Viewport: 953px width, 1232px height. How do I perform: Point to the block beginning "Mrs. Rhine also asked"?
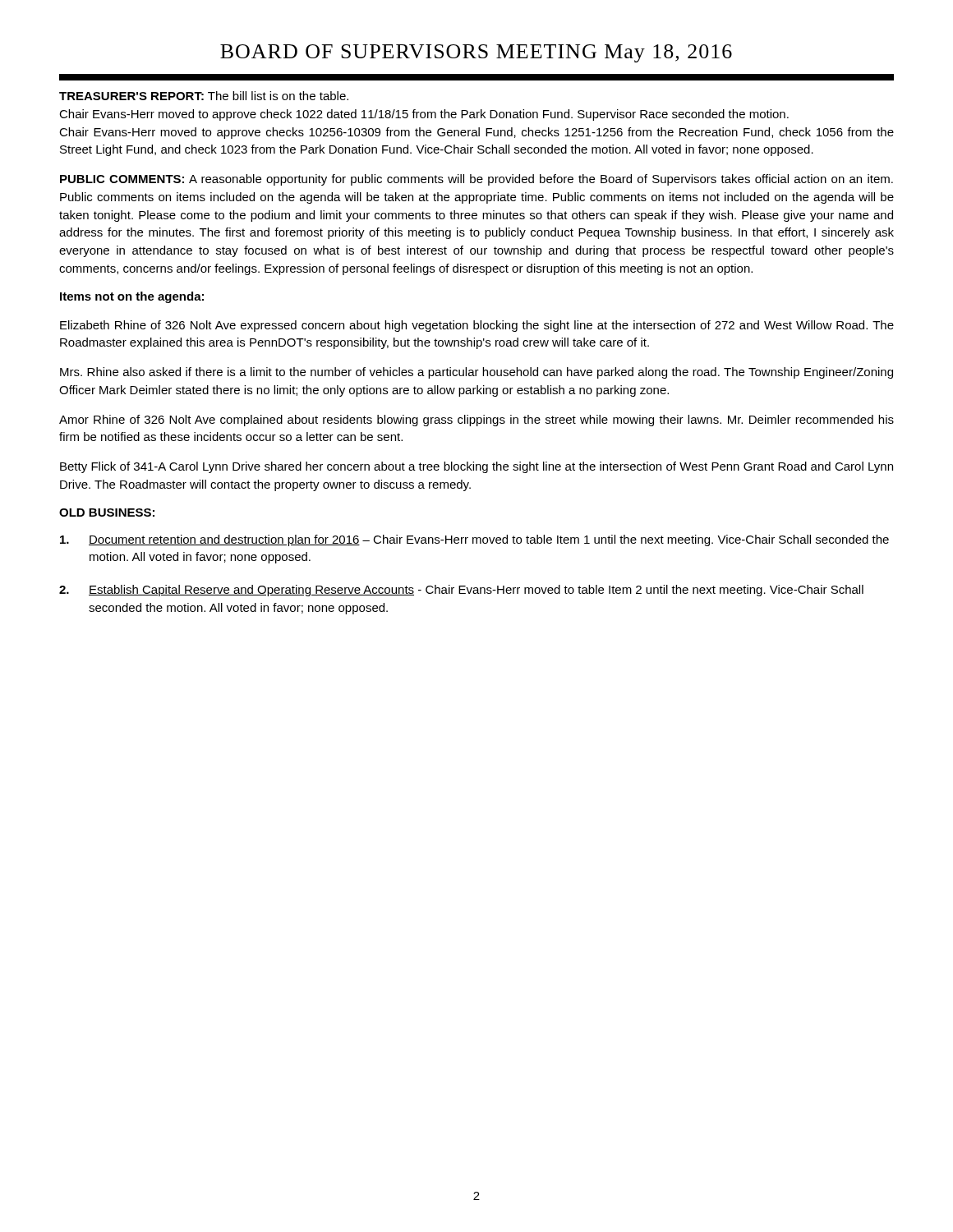coord(476,381)
